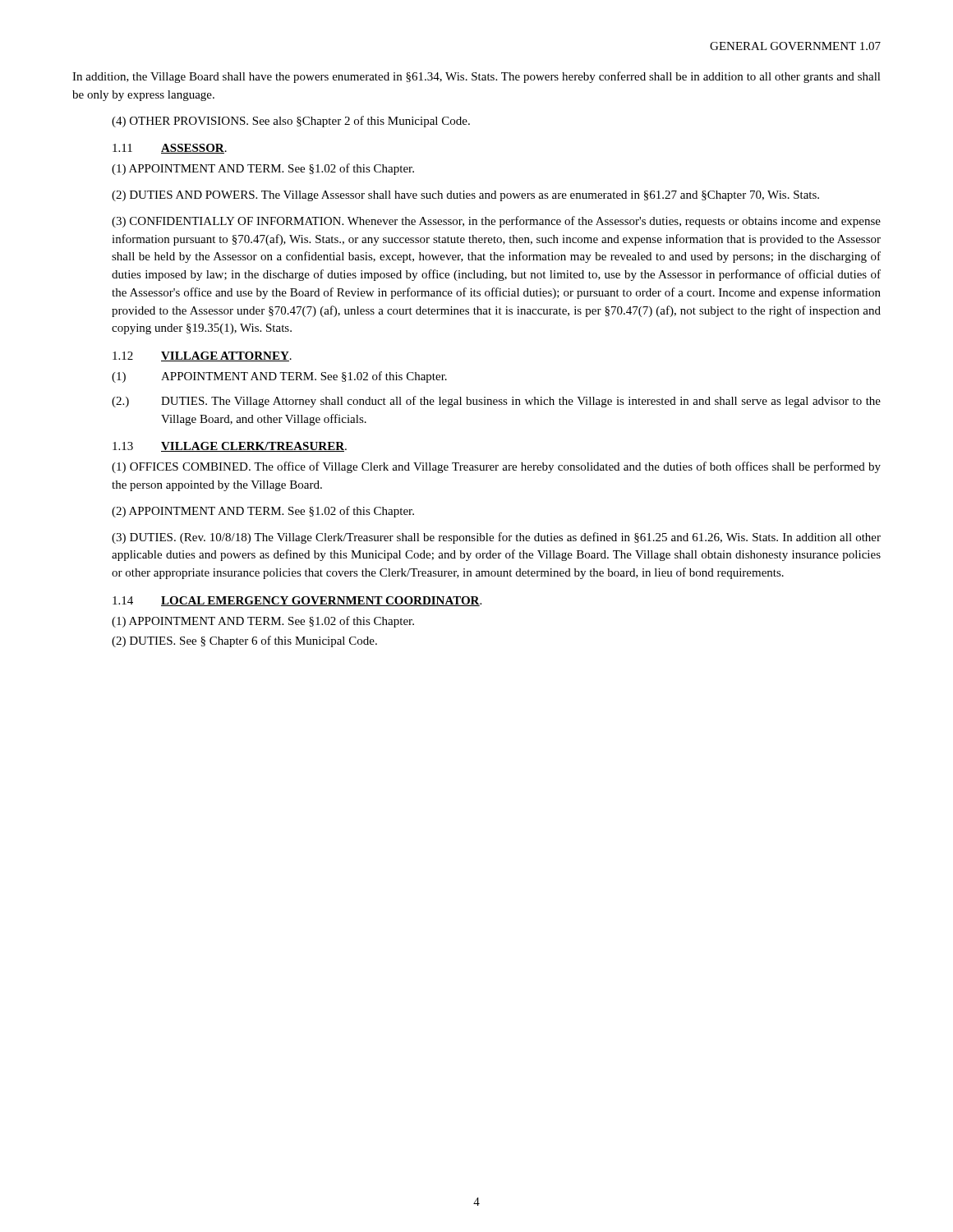Point to the text starting "1.14 LOCAL EMERGENCY"
The width and height of the screenshot is (953, 1232).
coord(297,601)
